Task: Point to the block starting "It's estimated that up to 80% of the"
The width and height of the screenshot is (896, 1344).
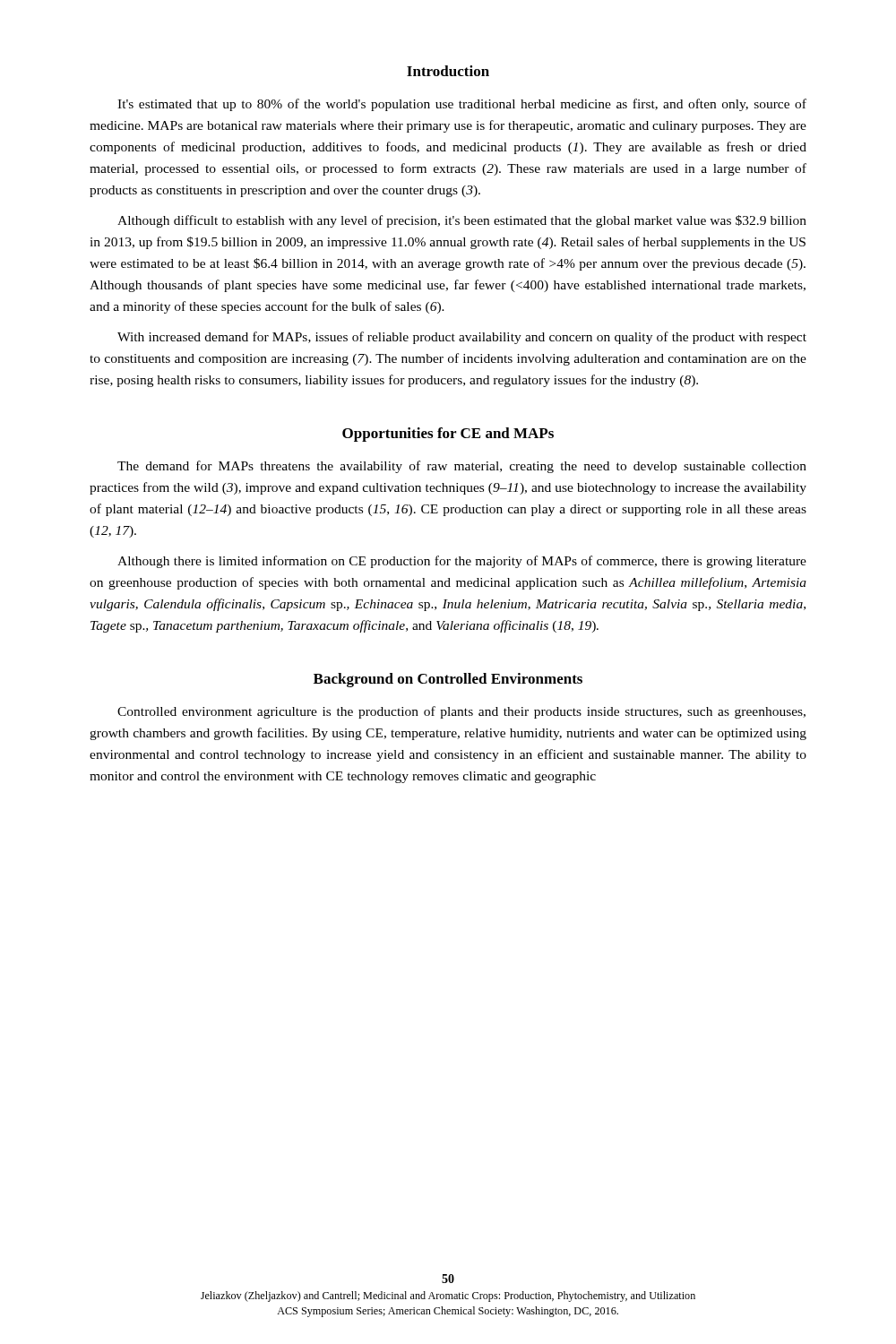Action: [x=448, y=242]
